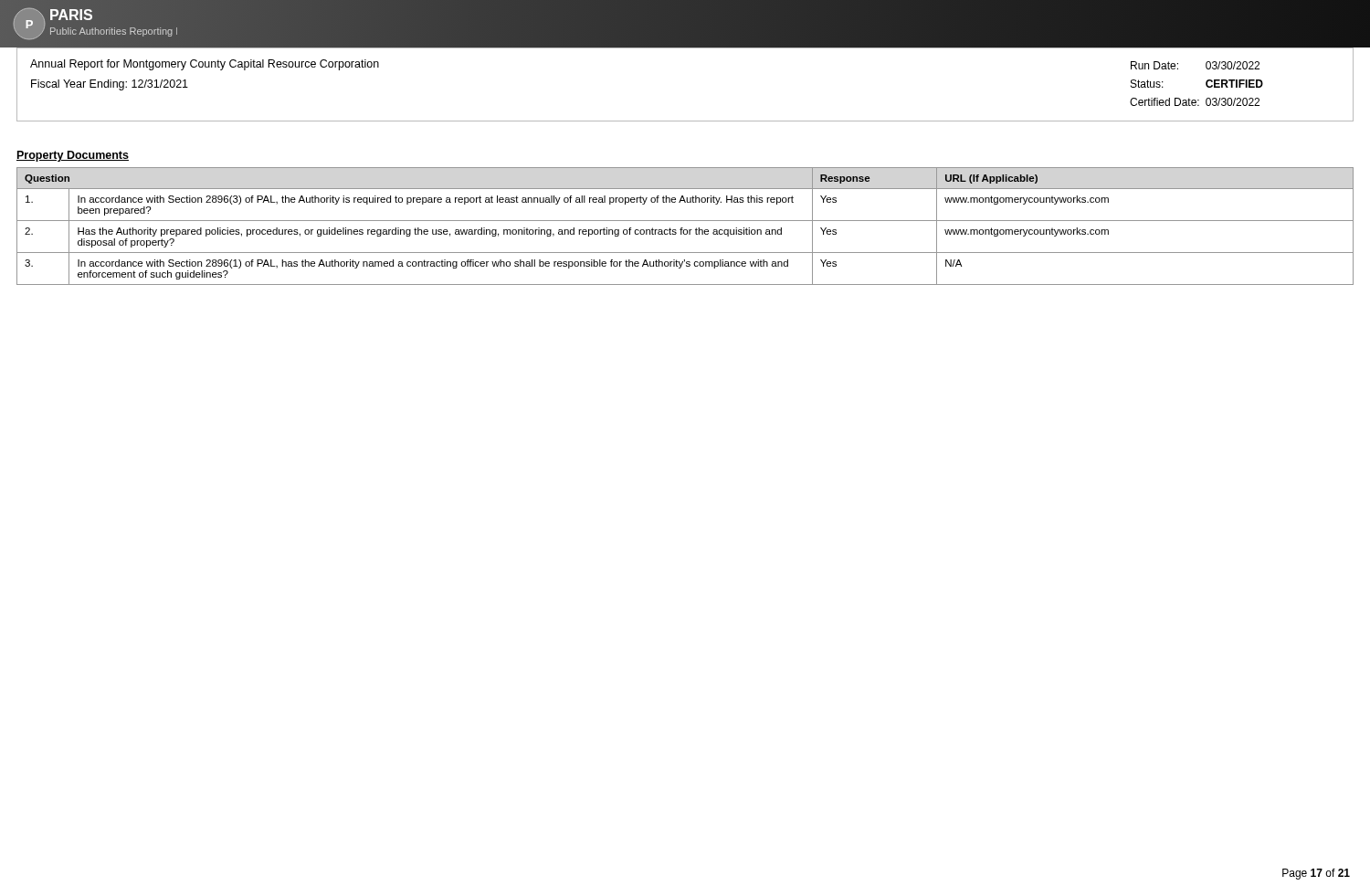Select the text block that says "Annual Report for Montgomery County"
Image resolution: width=1370 pixels, height=896 pixels.
tap(205, 65)
